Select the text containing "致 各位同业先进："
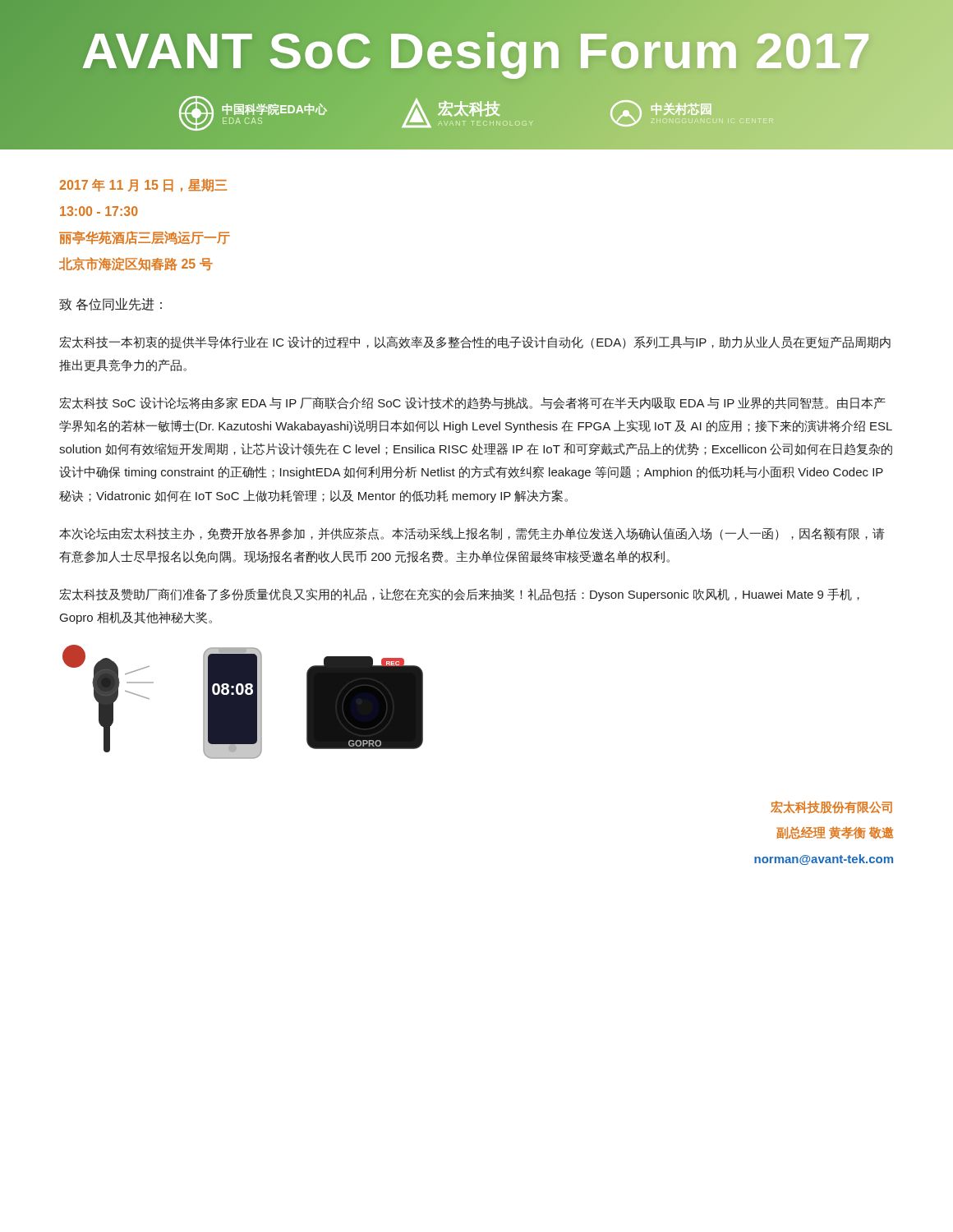 click(114, 304)
